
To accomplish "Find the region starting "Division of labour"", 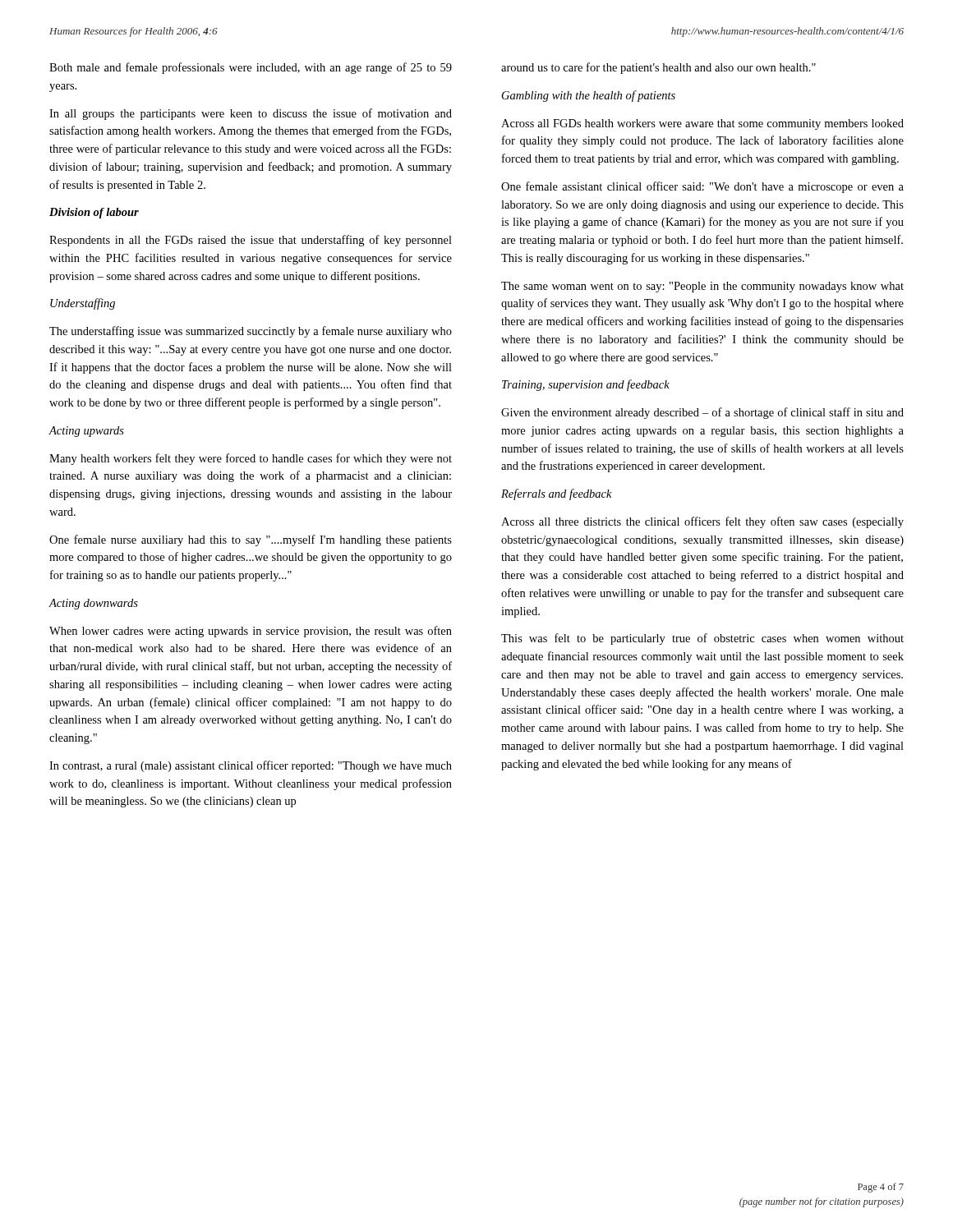I will 94,213.
